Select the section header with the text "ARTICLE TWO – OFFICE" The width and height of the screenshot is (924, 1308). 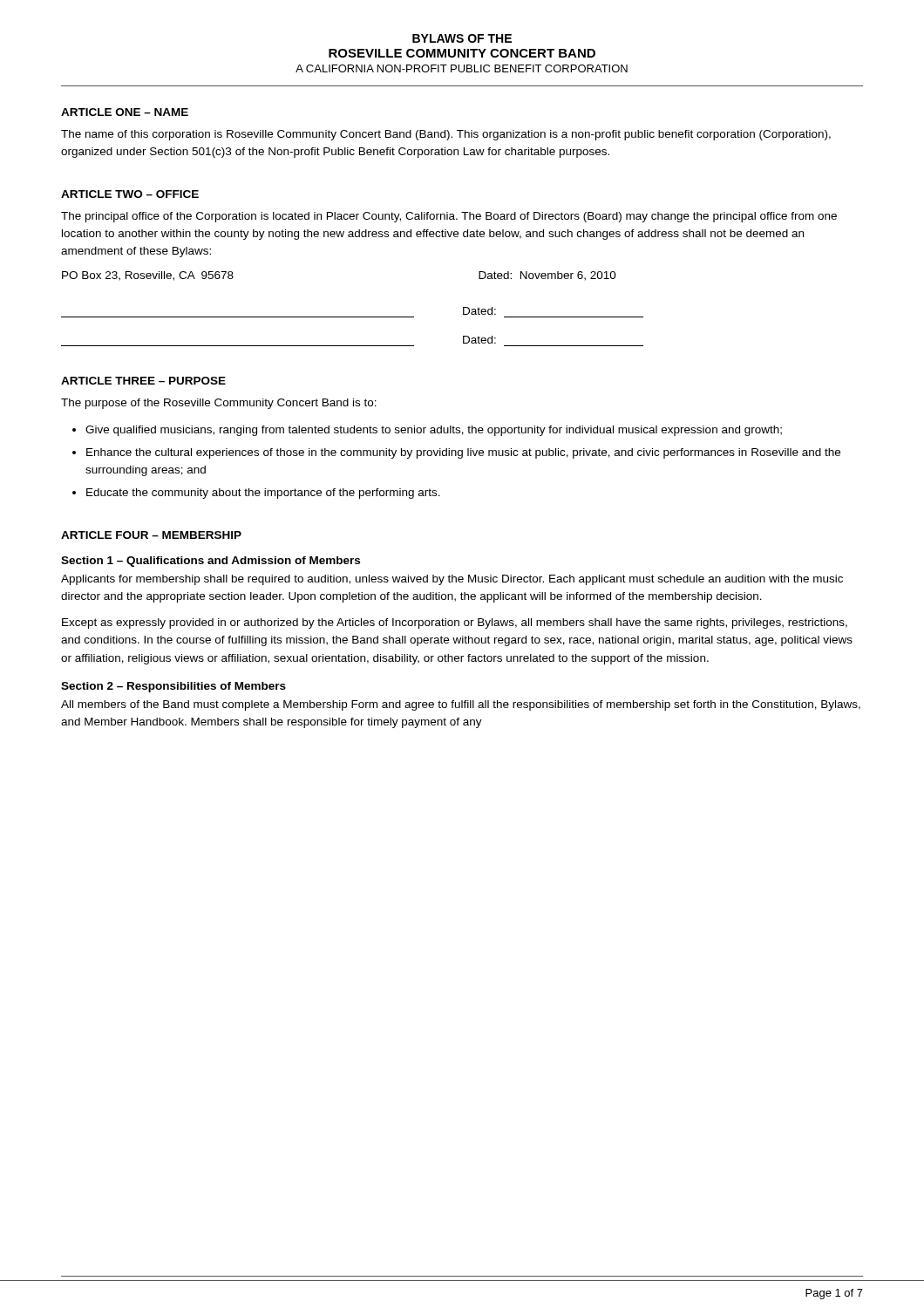point(130,194)
